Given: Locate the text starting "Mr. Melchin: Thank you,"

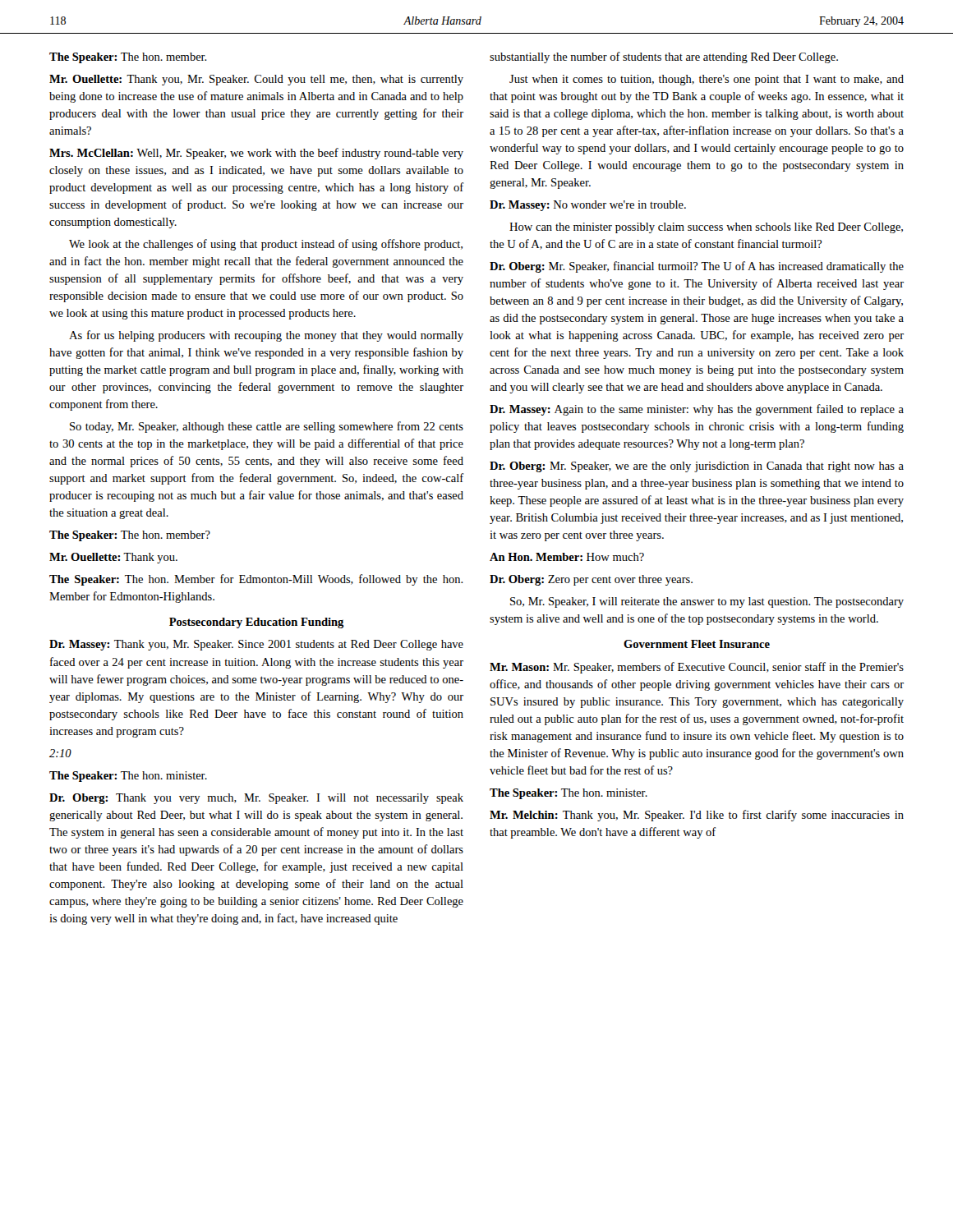Looking at the screenshot, I should tap(697, 823).
